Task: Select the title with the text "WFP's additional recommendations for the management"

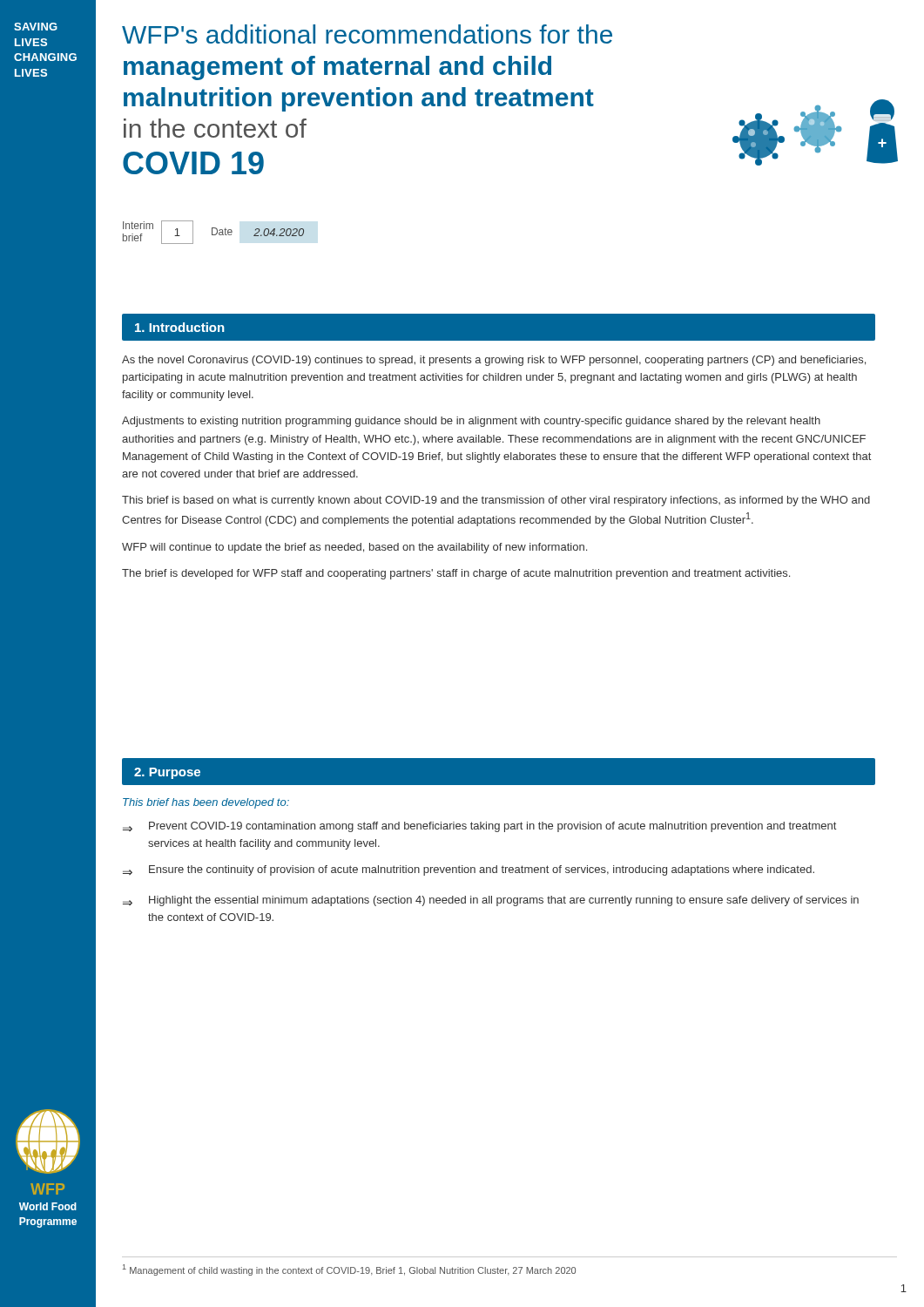Action: pos(383,101)
